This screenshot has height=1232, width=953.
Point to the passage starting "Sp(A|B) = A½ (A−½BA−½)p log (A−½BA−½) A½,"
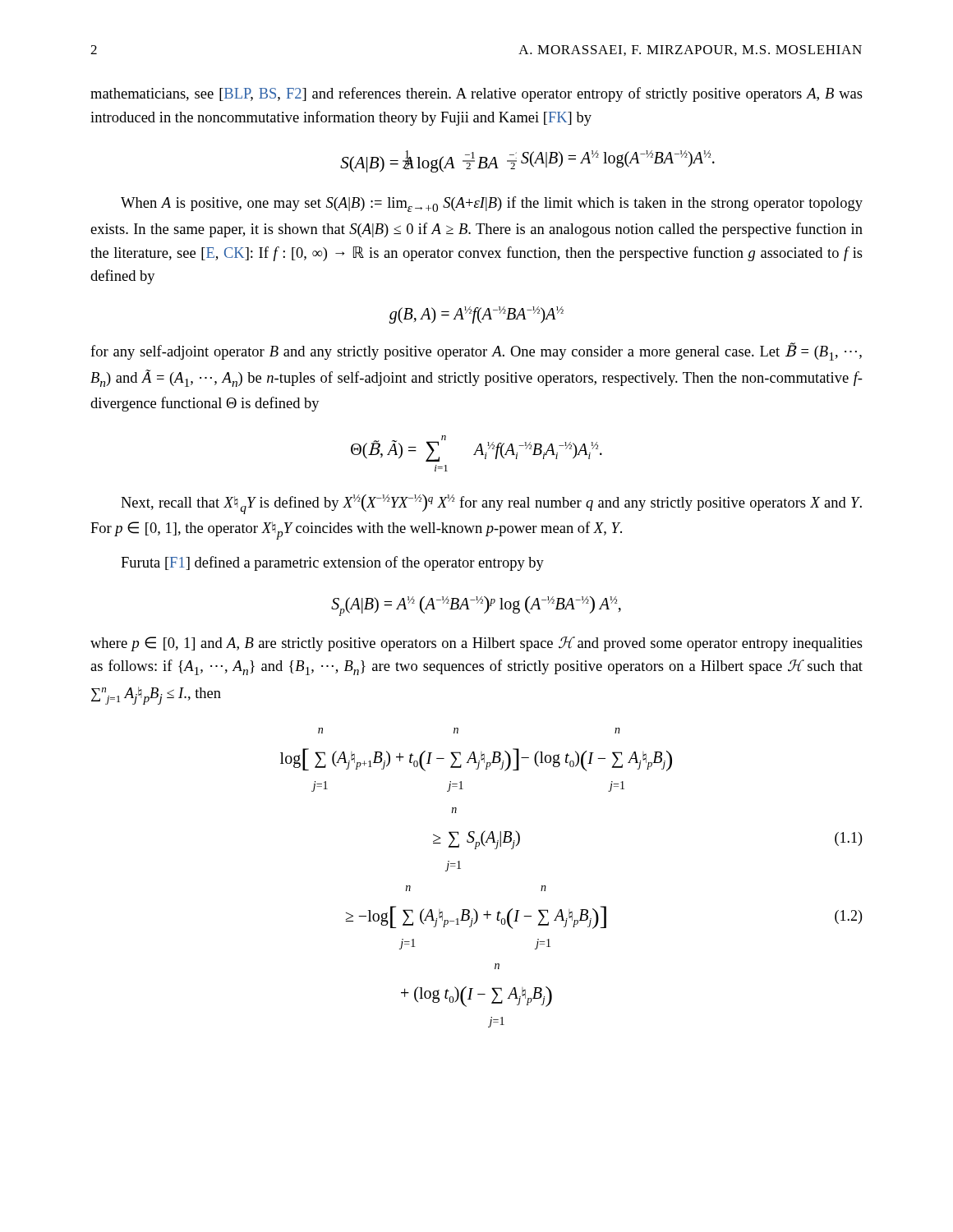click(476, 604)
